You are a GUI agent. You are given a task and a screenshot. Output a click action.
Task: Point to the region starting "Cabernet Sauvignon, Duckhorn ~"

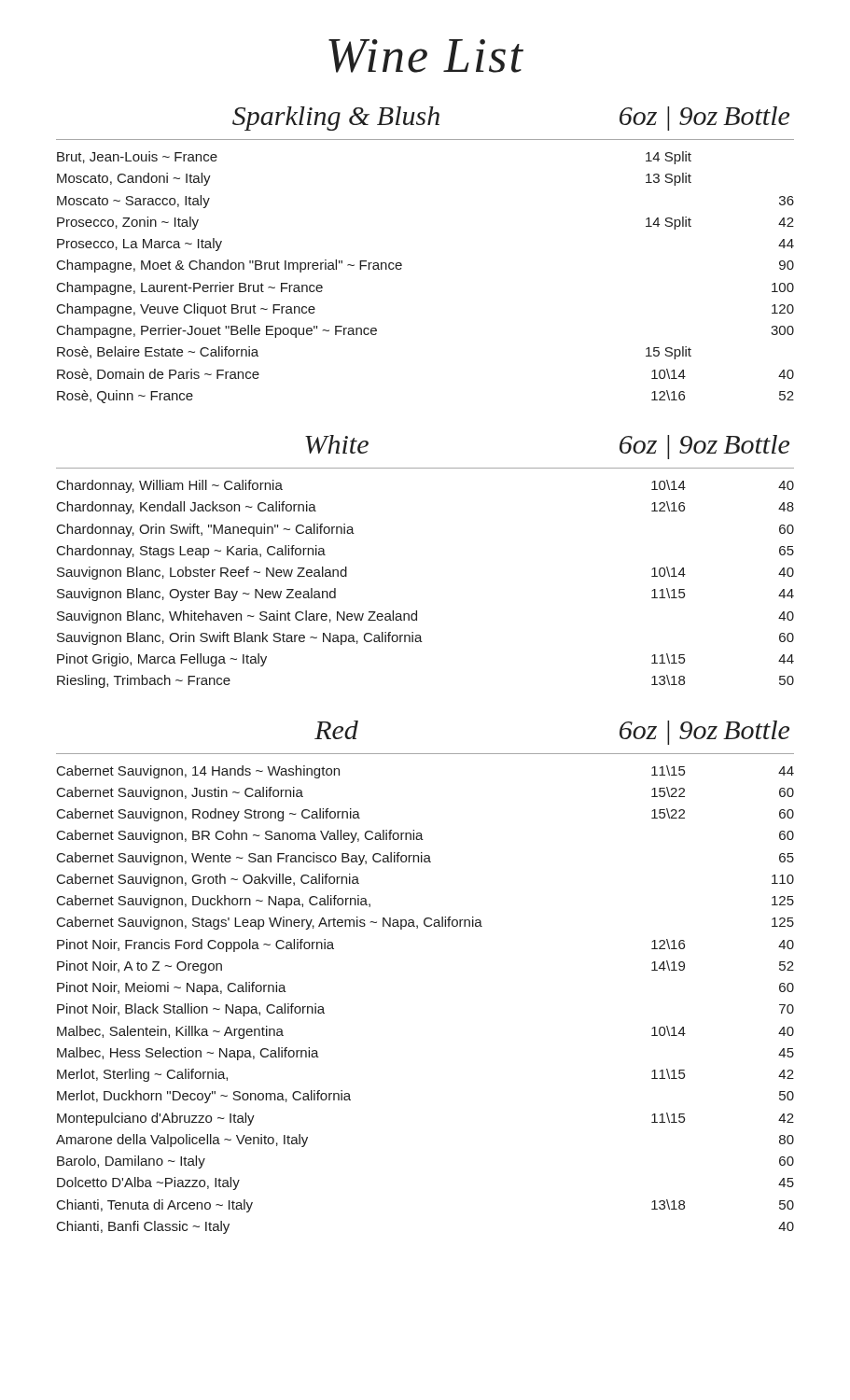coord(211,901)
